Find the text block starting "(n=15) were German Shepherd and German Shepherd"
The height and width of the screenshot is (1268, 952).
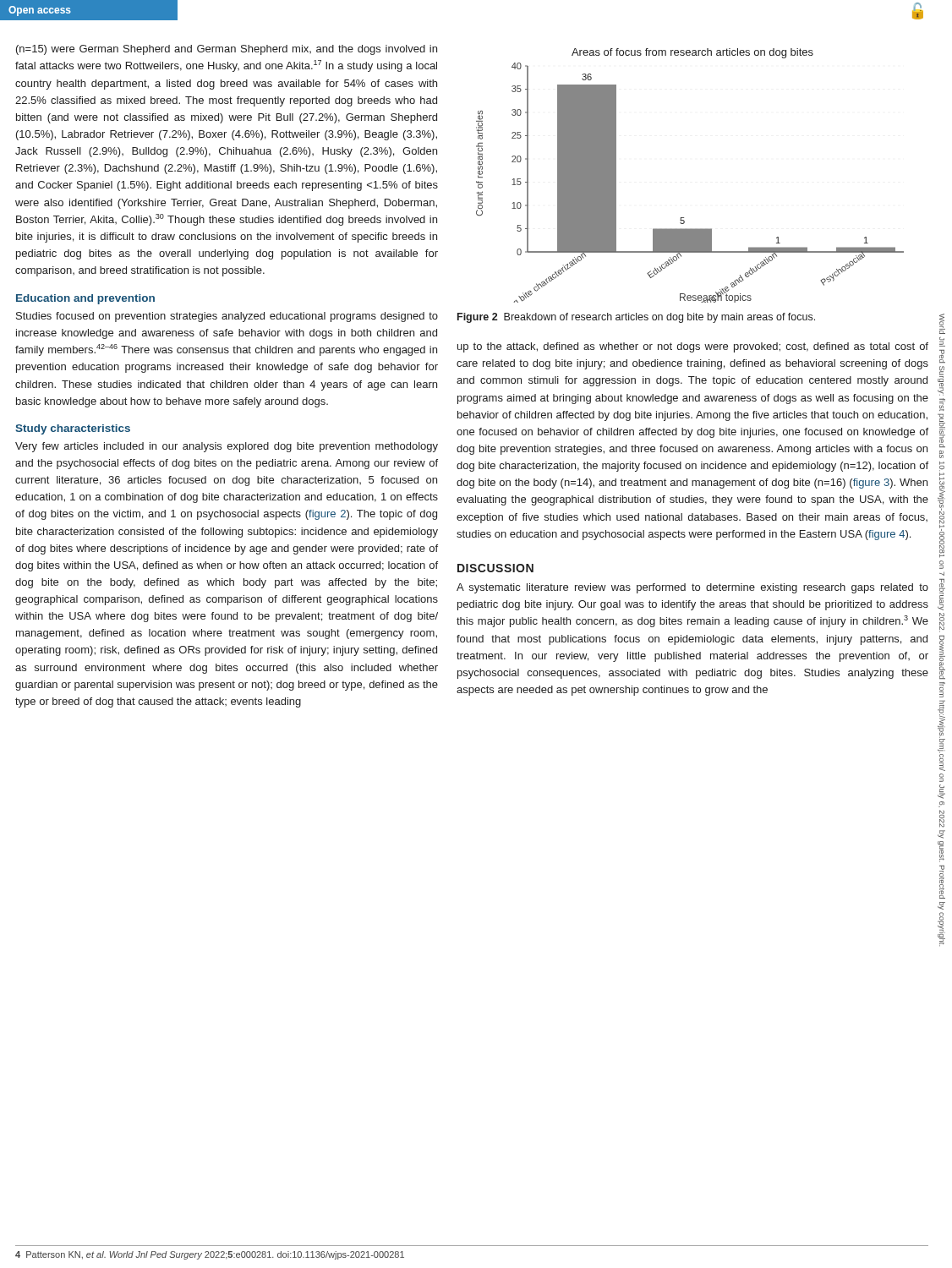(x=227, y=160)
